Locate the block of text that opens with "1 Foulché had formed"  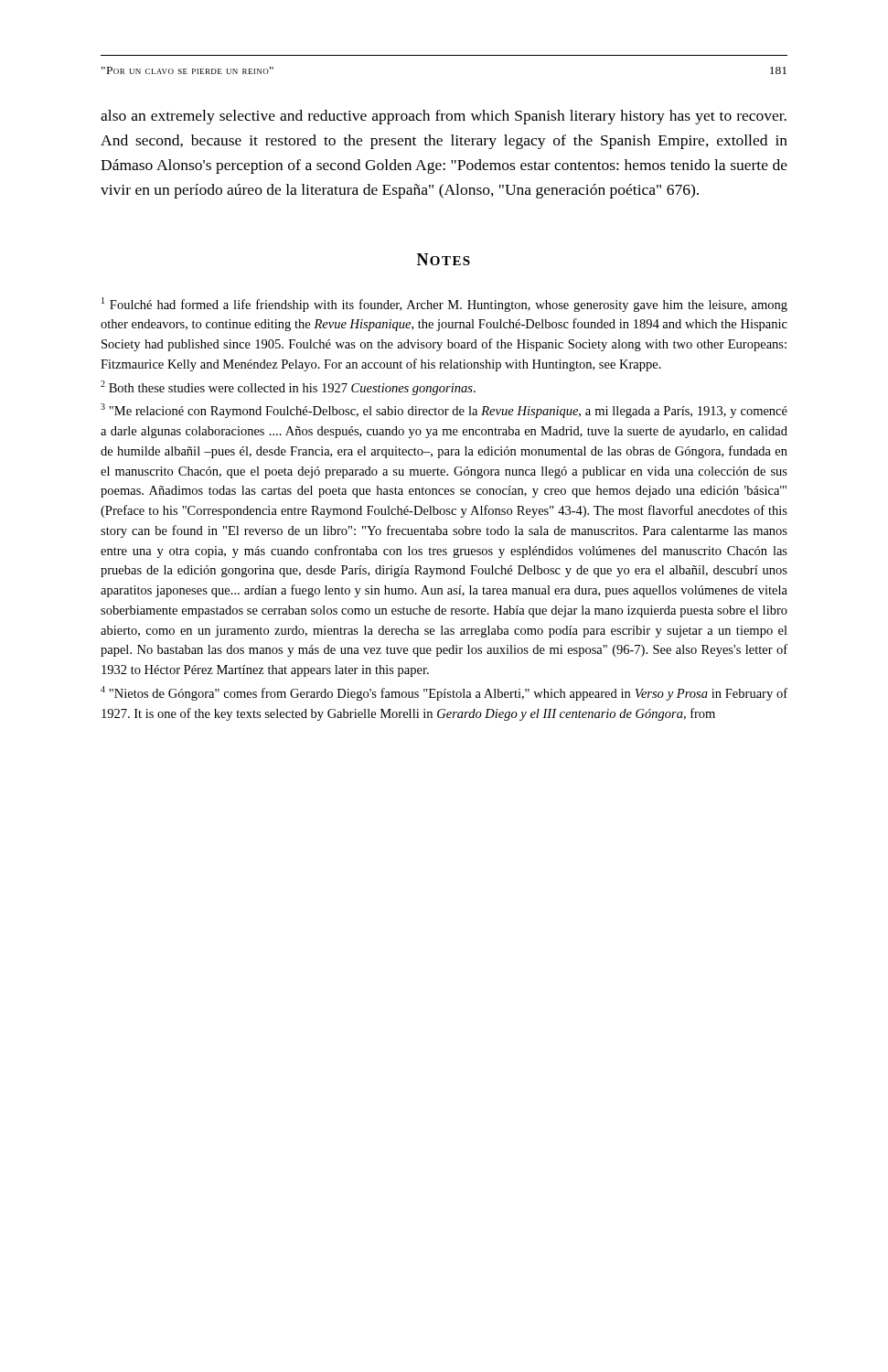tap(444, 333)
